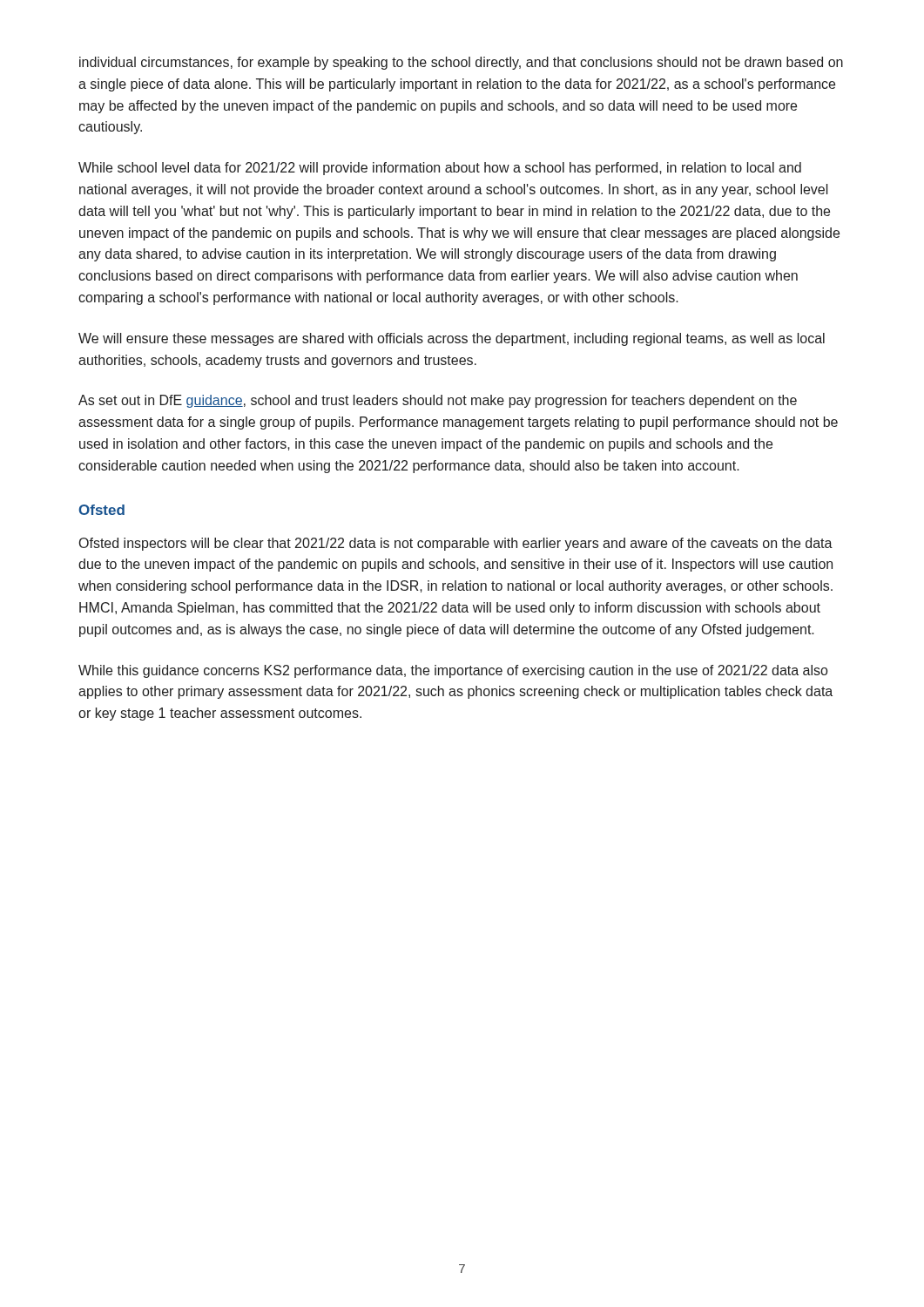This screenshot has width=924, height=1307.
Task: Find the element starting "As set out"
Action: click(458, 433)
